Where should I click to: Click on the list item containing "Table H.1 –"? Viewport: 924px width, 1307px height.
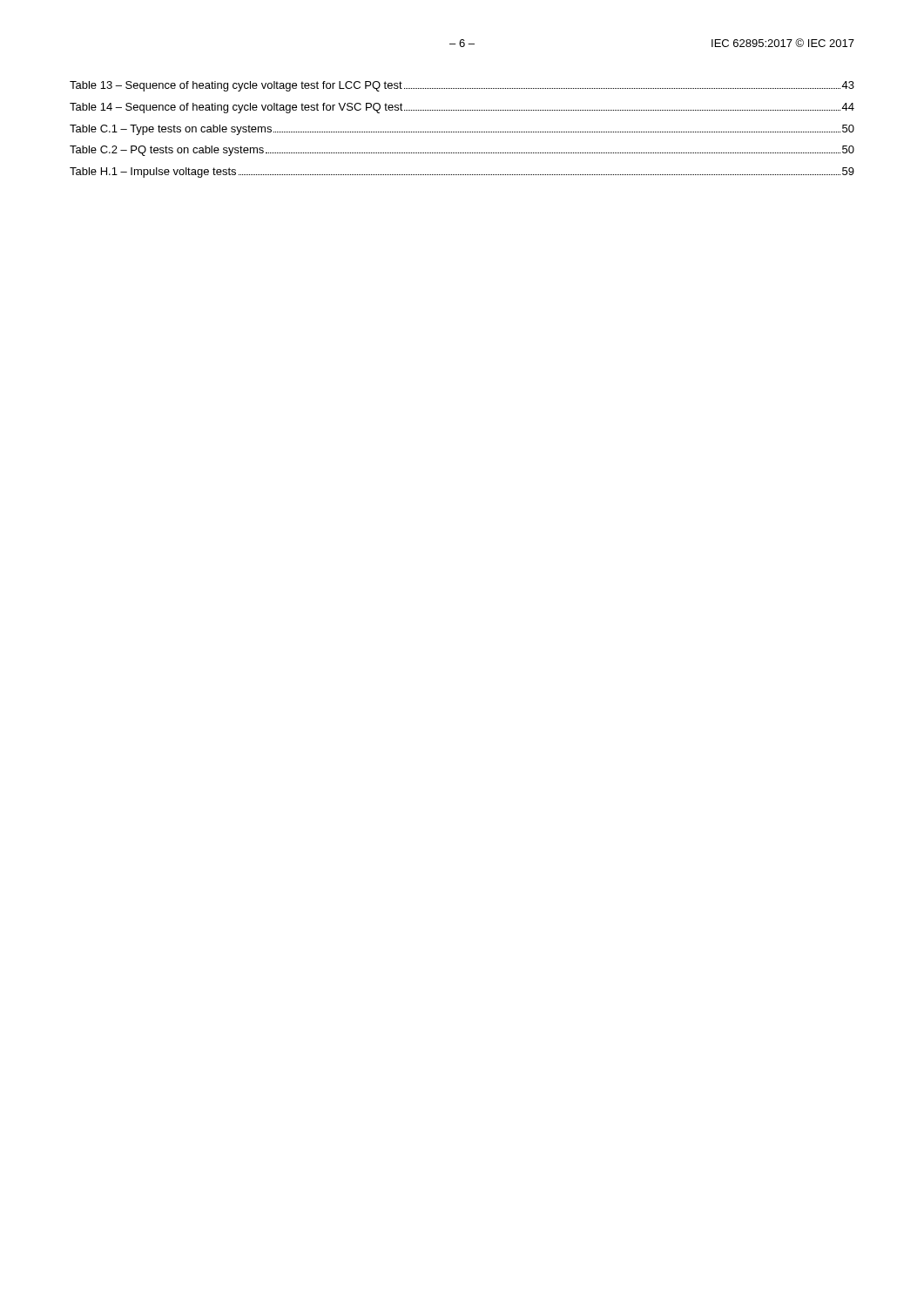pyautogui.click(x=462, y=172)
